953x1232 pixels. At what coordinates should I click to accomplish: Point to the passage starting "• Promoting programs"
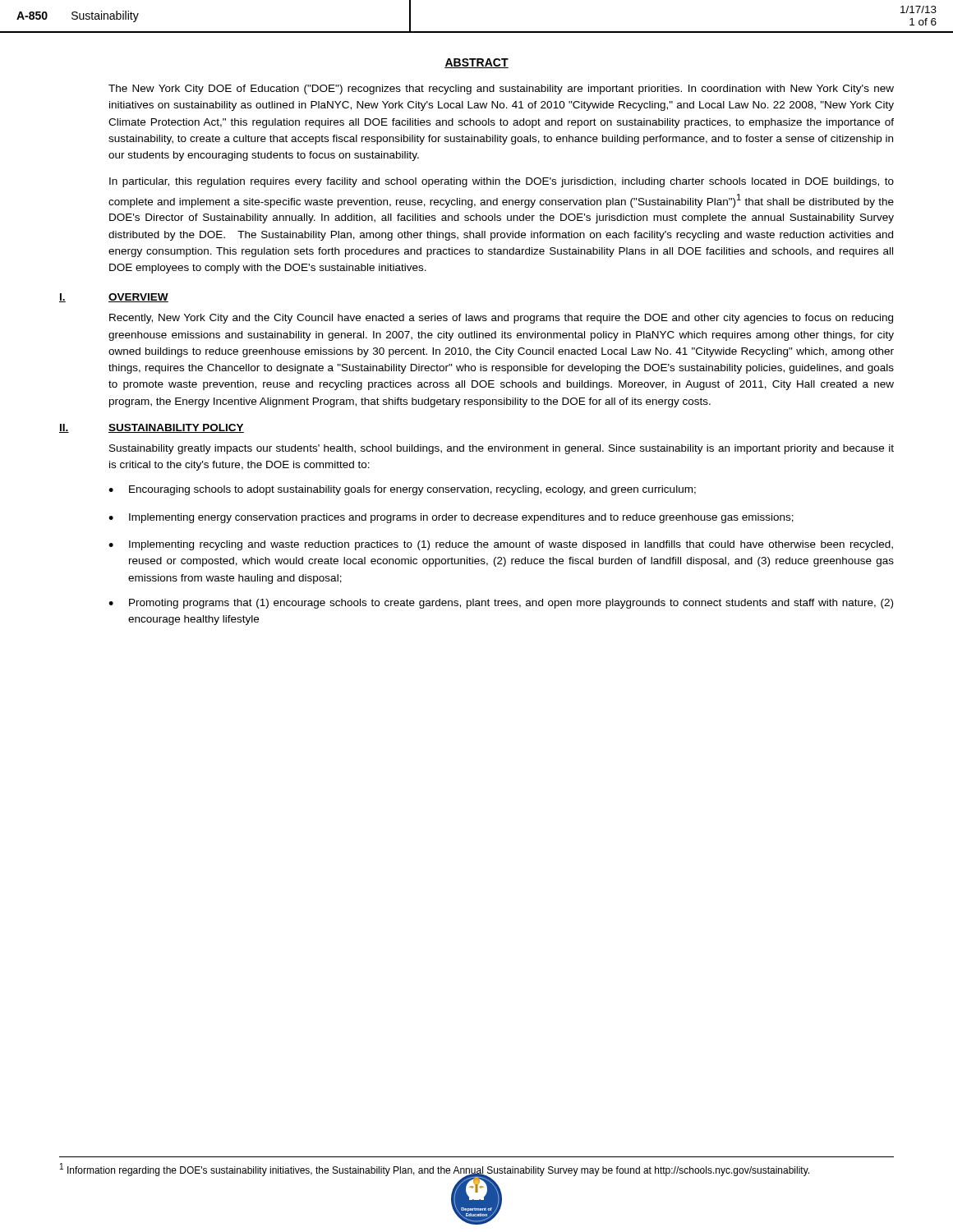(501, 611)
